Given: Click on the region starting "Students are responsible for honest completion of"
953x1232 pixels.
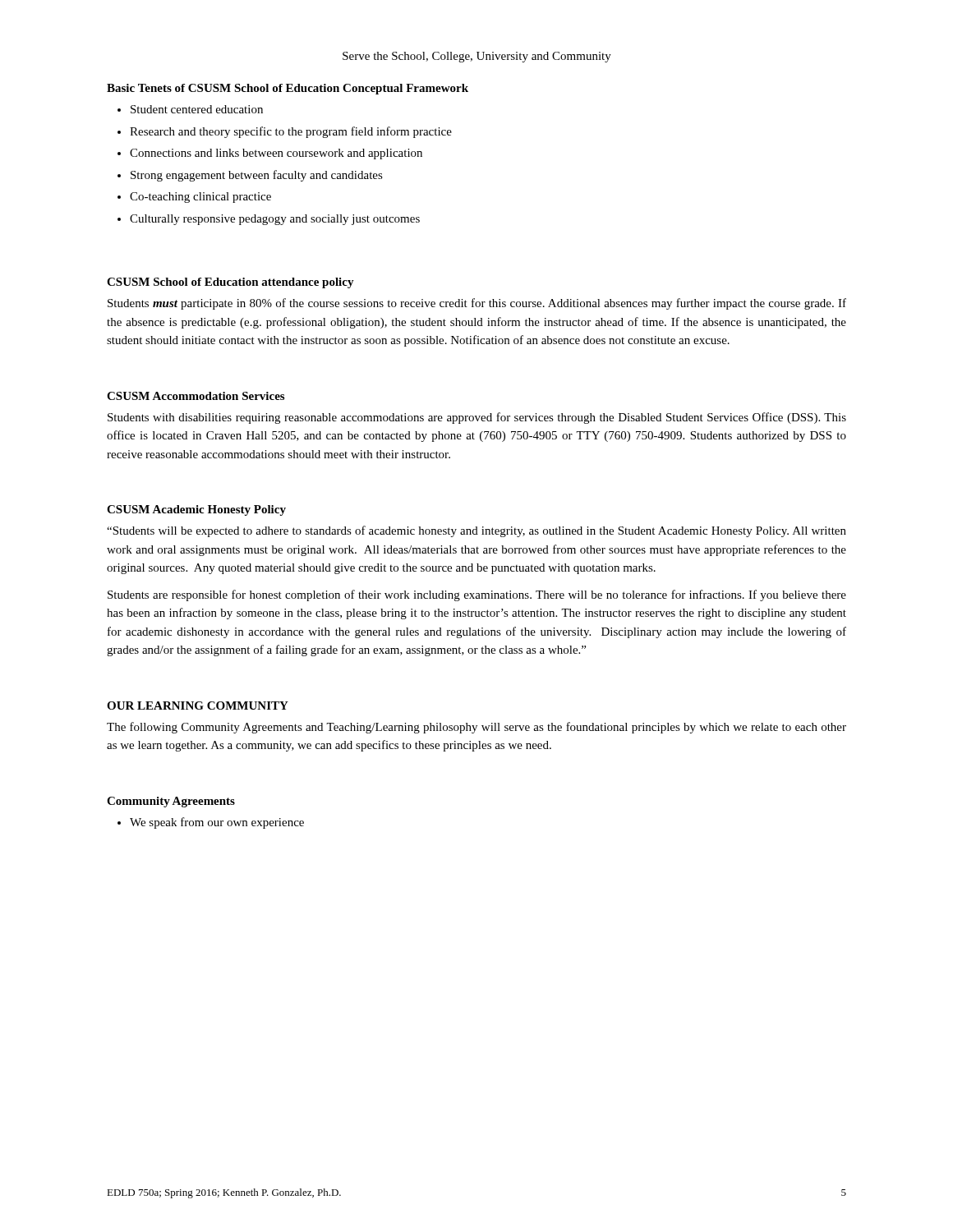Looking at the screenshot, I should (x=476, y=622).
